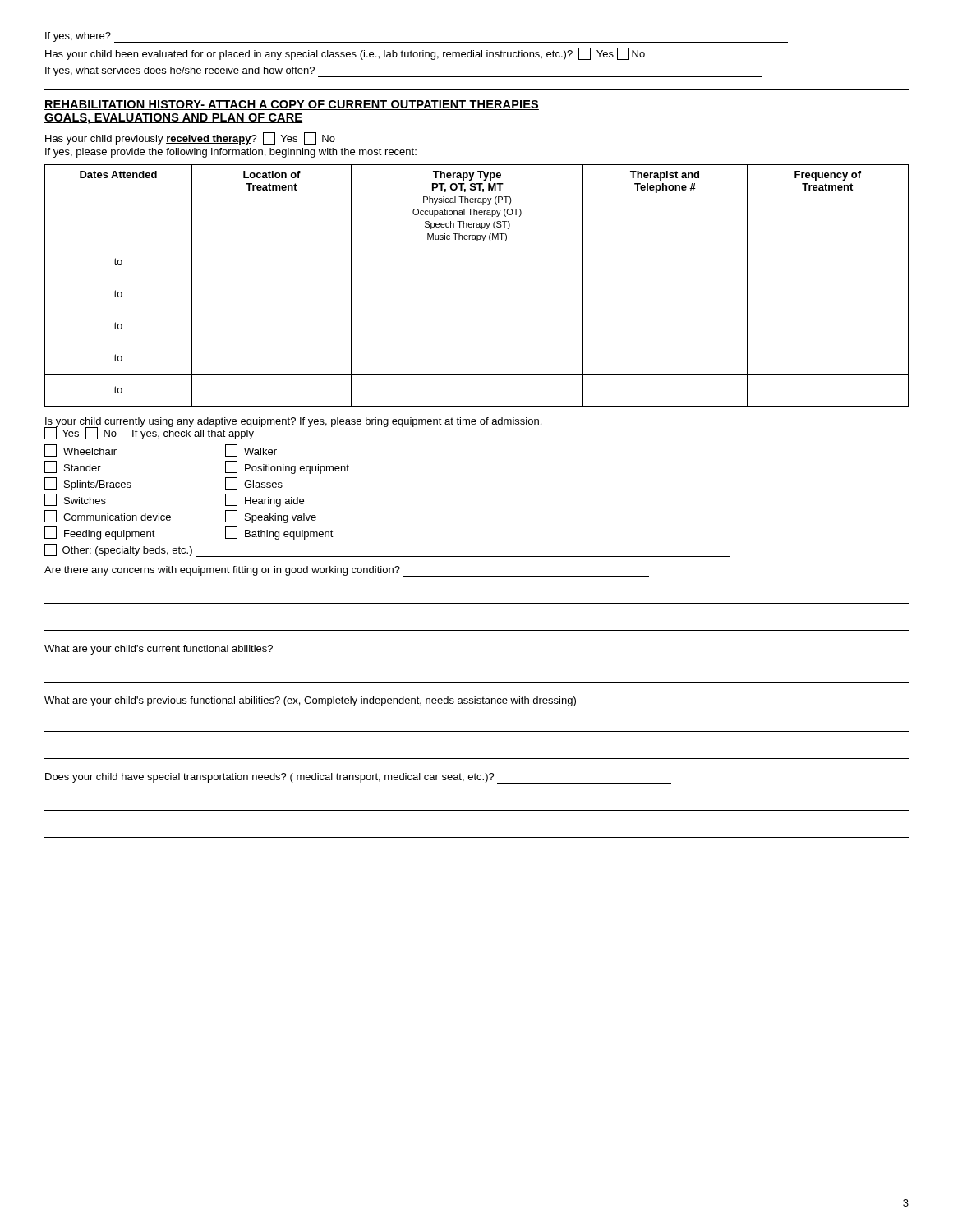Click on the passage starting "Other: (specialty beds,"
953x1232 pixels.
pos(387,550)
